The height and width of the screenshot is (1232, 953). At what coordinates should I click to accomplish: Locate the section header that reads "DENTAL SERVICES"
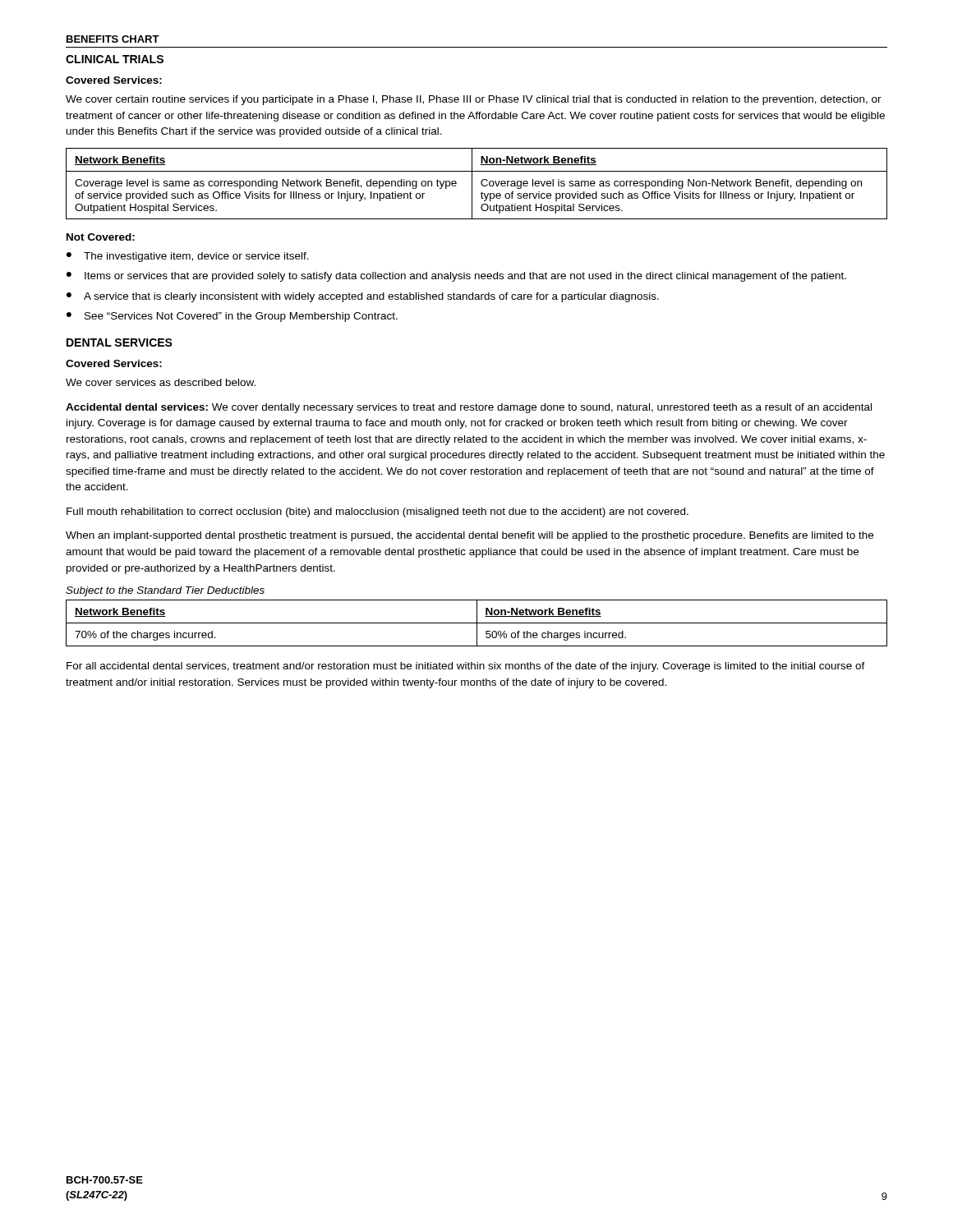(x=120, y=342)
